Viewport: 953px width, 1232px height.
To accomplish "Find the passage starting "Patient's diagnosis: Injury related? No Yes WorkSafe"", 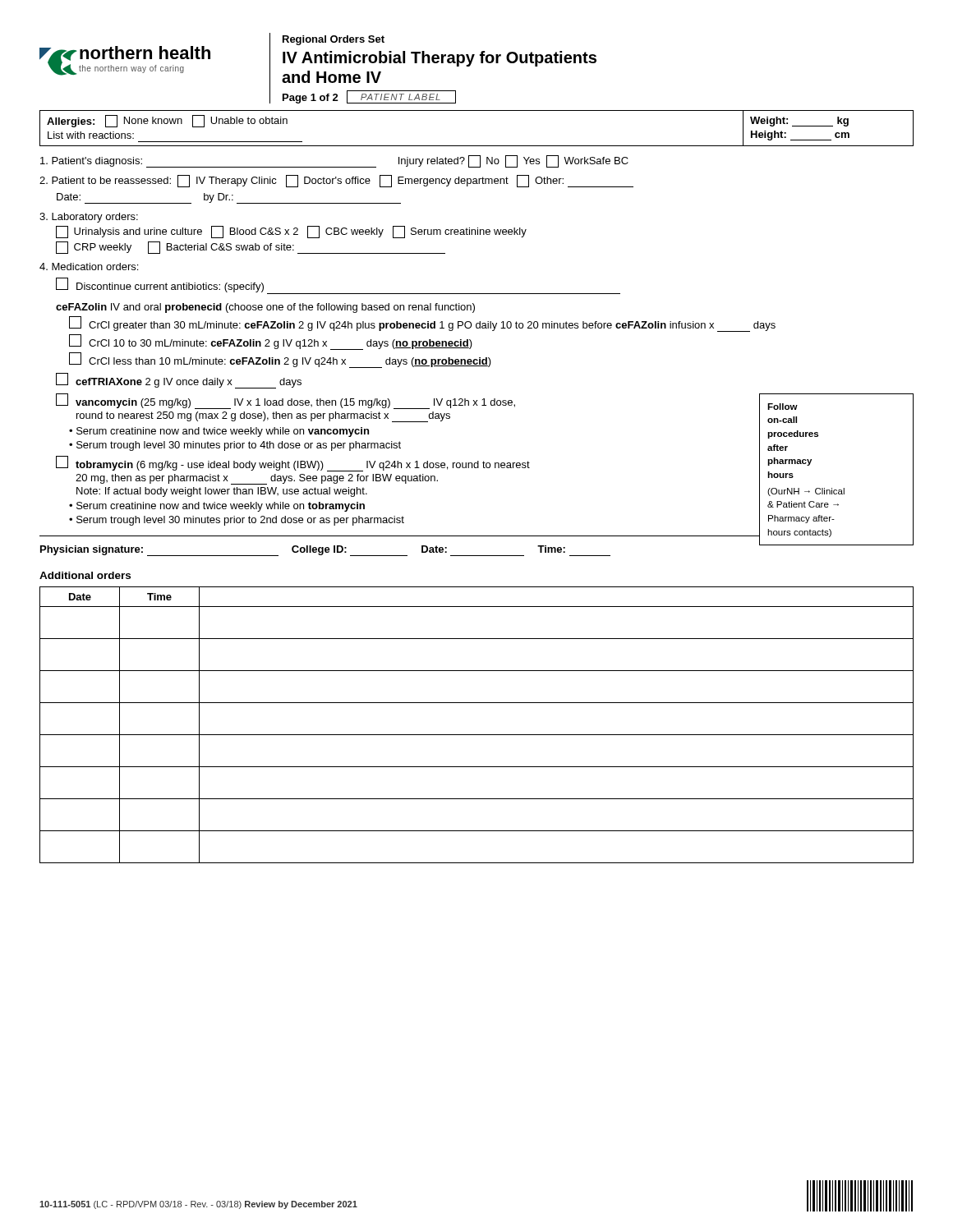I will [x=334, y=161].
